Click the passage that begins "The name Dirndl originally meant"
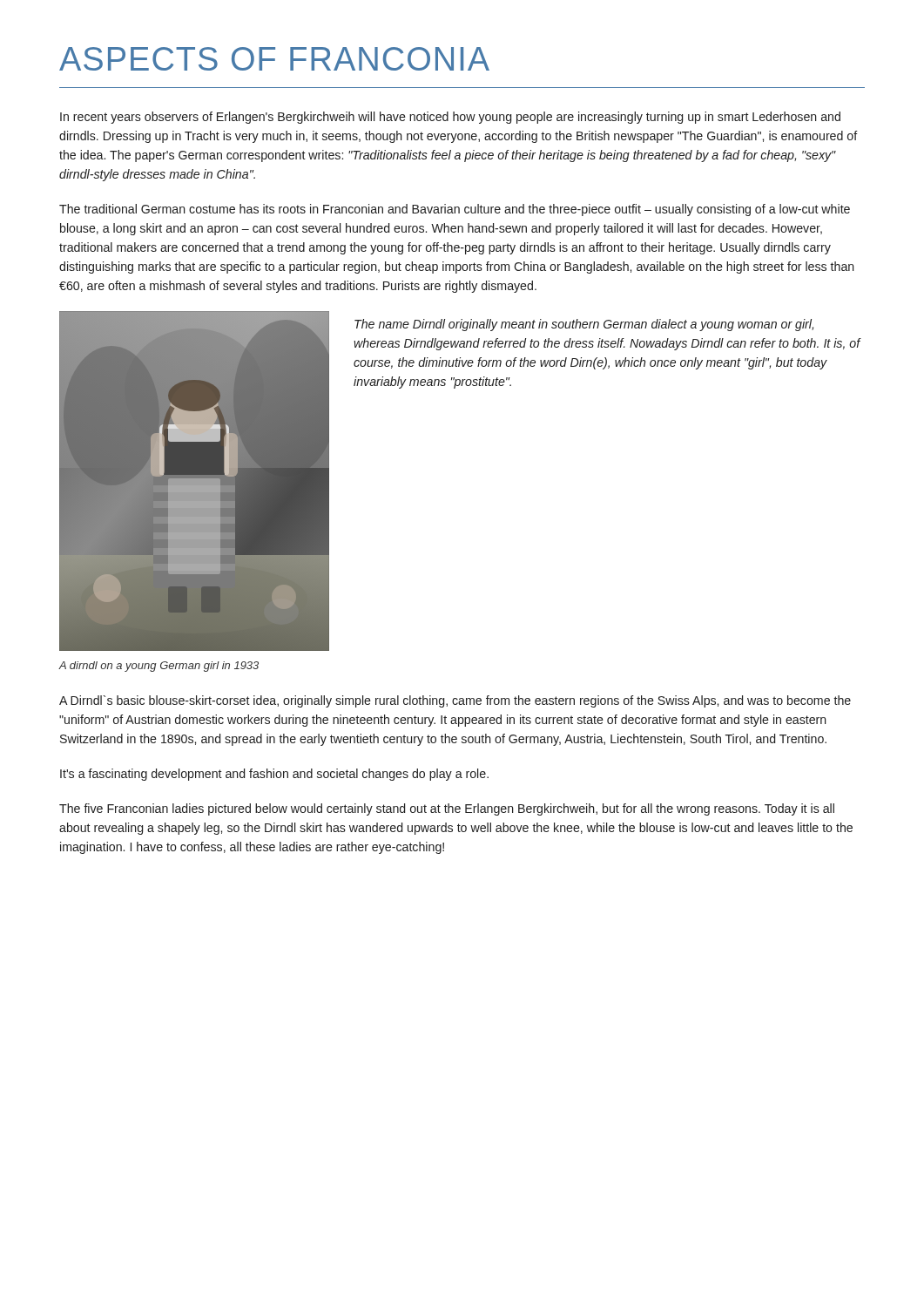Screen dimensions: 1307x924 607,353
